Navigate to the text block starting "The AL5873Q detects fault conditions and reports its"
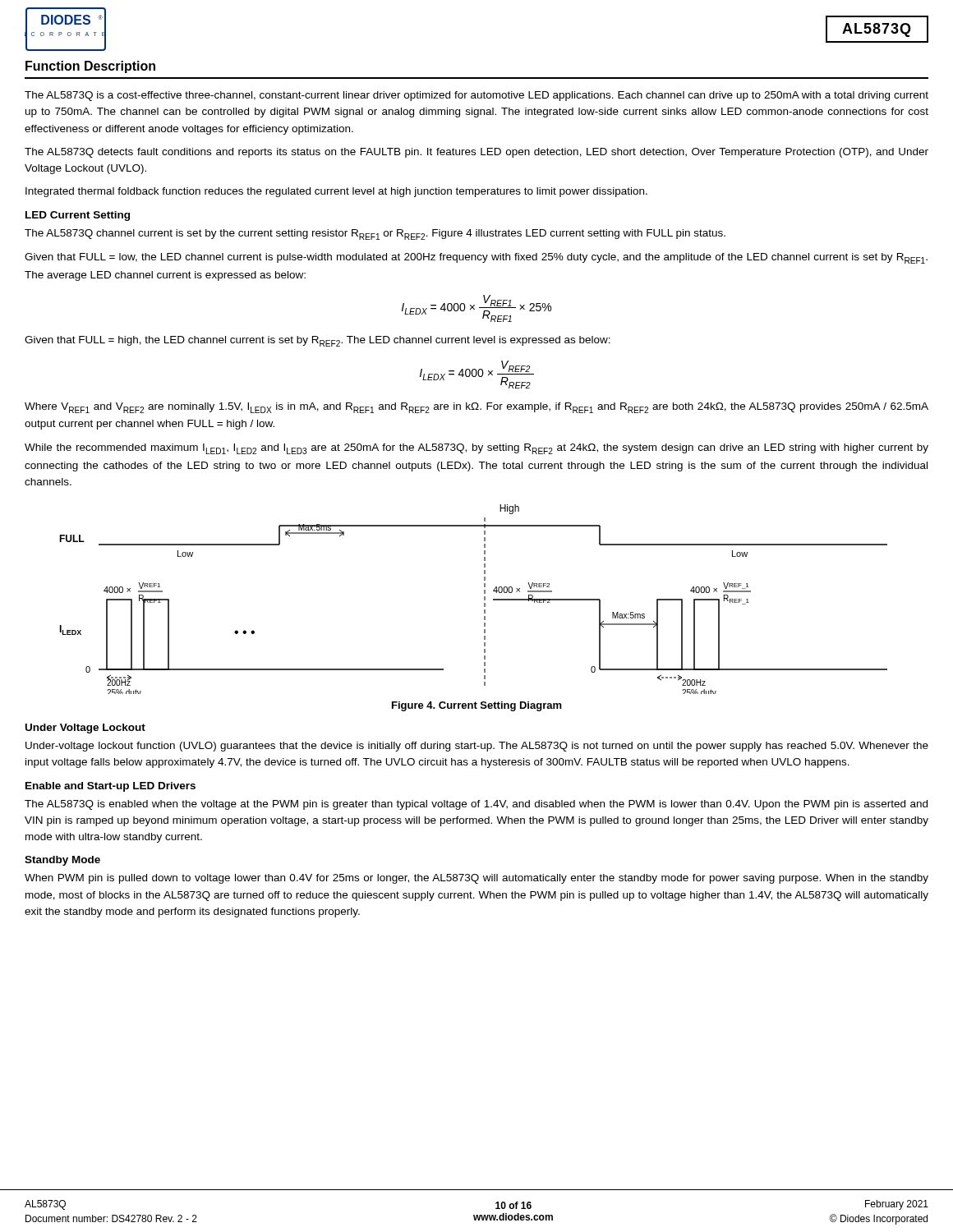The height and width of the screenshot is (1232, 953). click(x=476, y=160)
